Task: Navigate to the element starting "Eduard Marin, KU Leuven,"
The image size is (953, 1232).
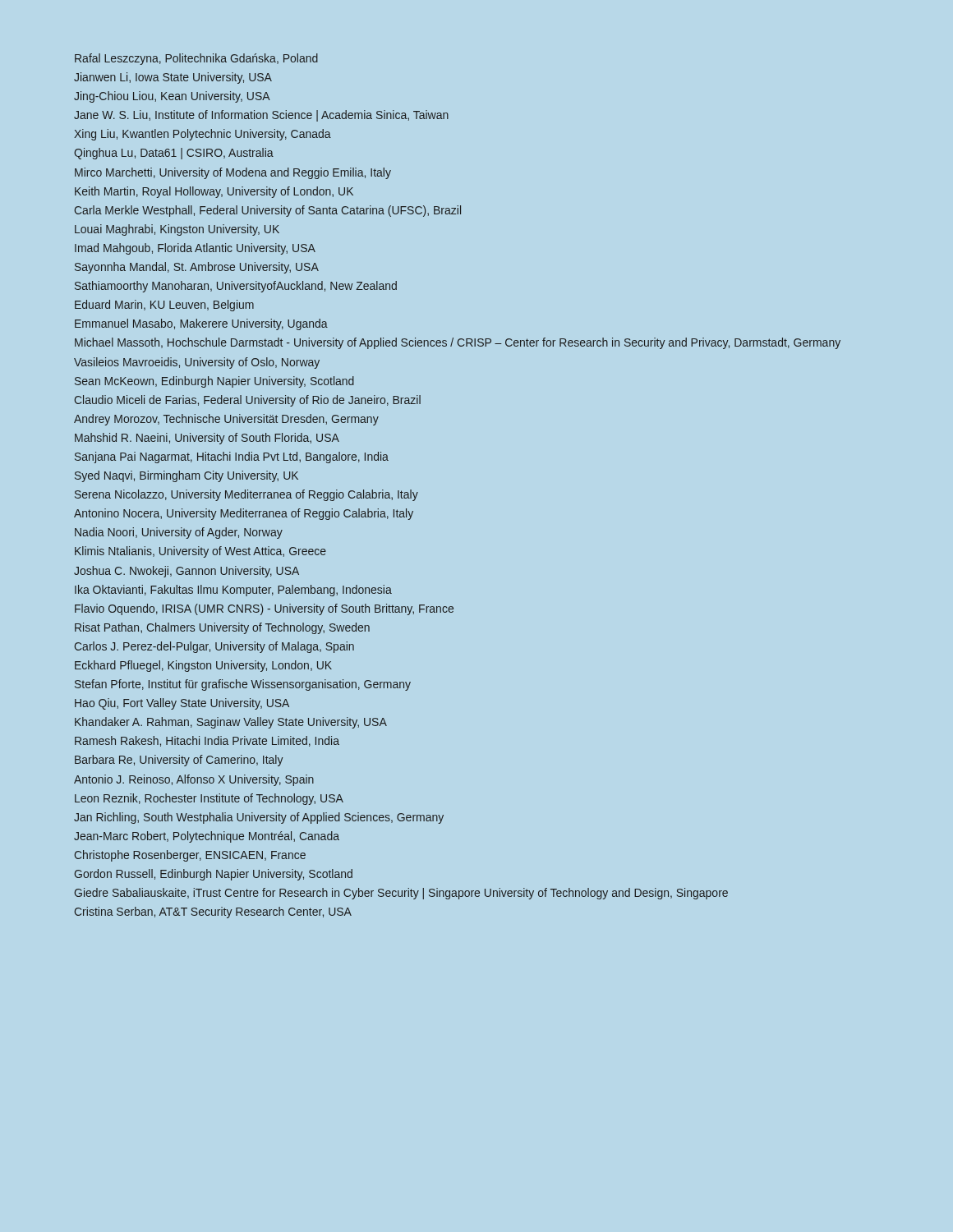Action: tap(164, 306)
